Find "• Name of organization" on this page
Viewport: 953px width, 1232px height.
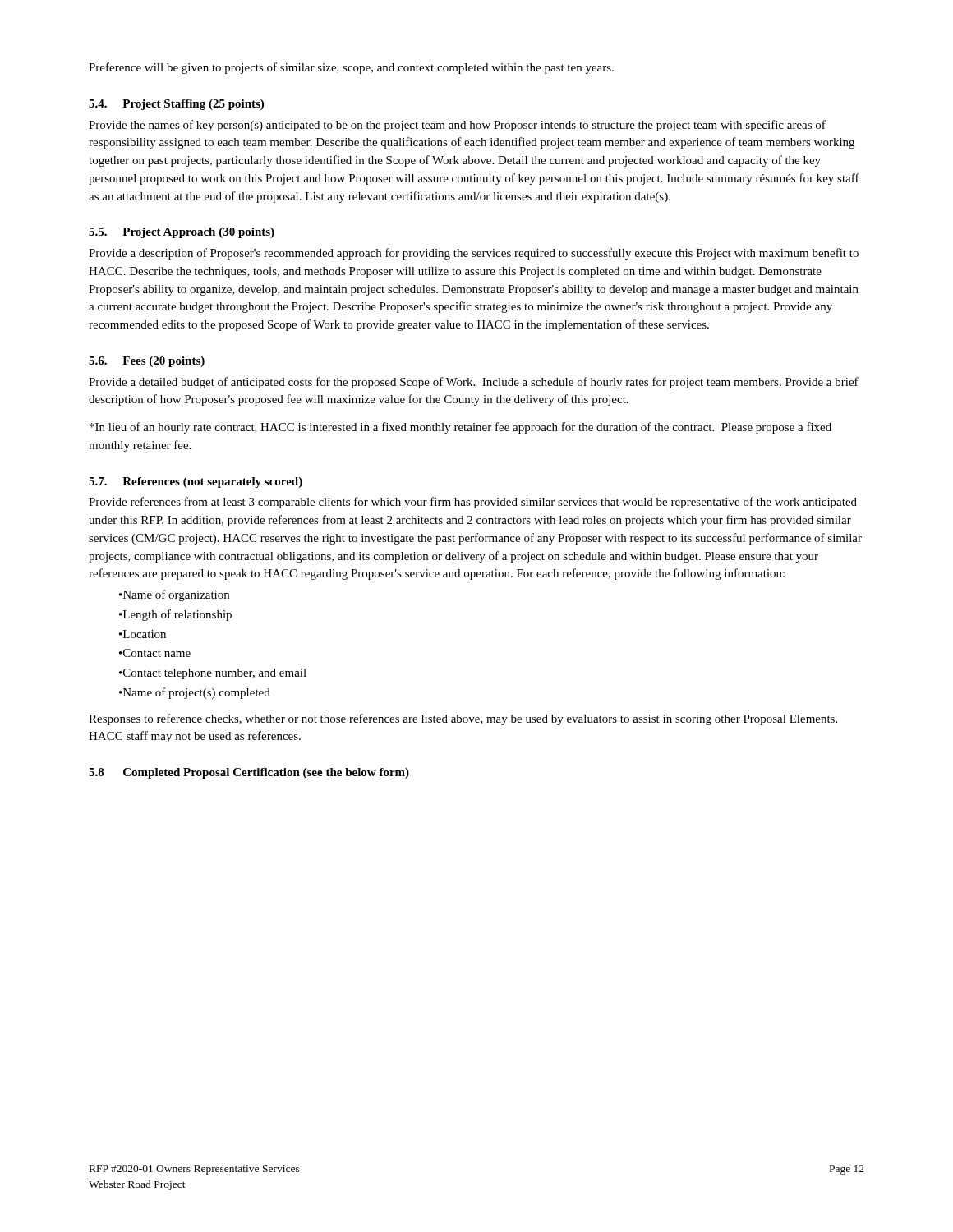pos(174,595)
